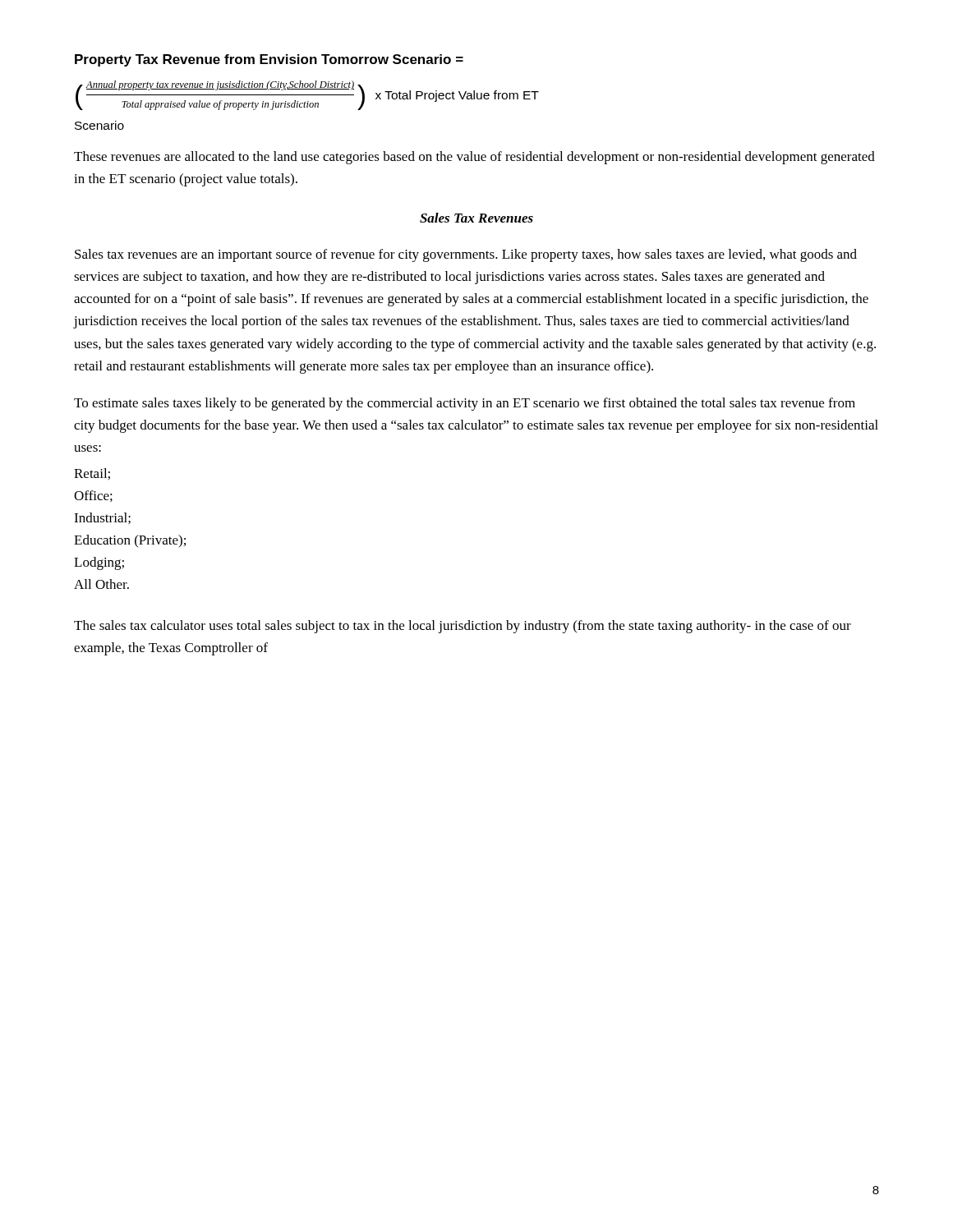This screenshot has height=1232, width=953.
Task: Select the region starting "The sales tax"
Action: coord(462,636)
